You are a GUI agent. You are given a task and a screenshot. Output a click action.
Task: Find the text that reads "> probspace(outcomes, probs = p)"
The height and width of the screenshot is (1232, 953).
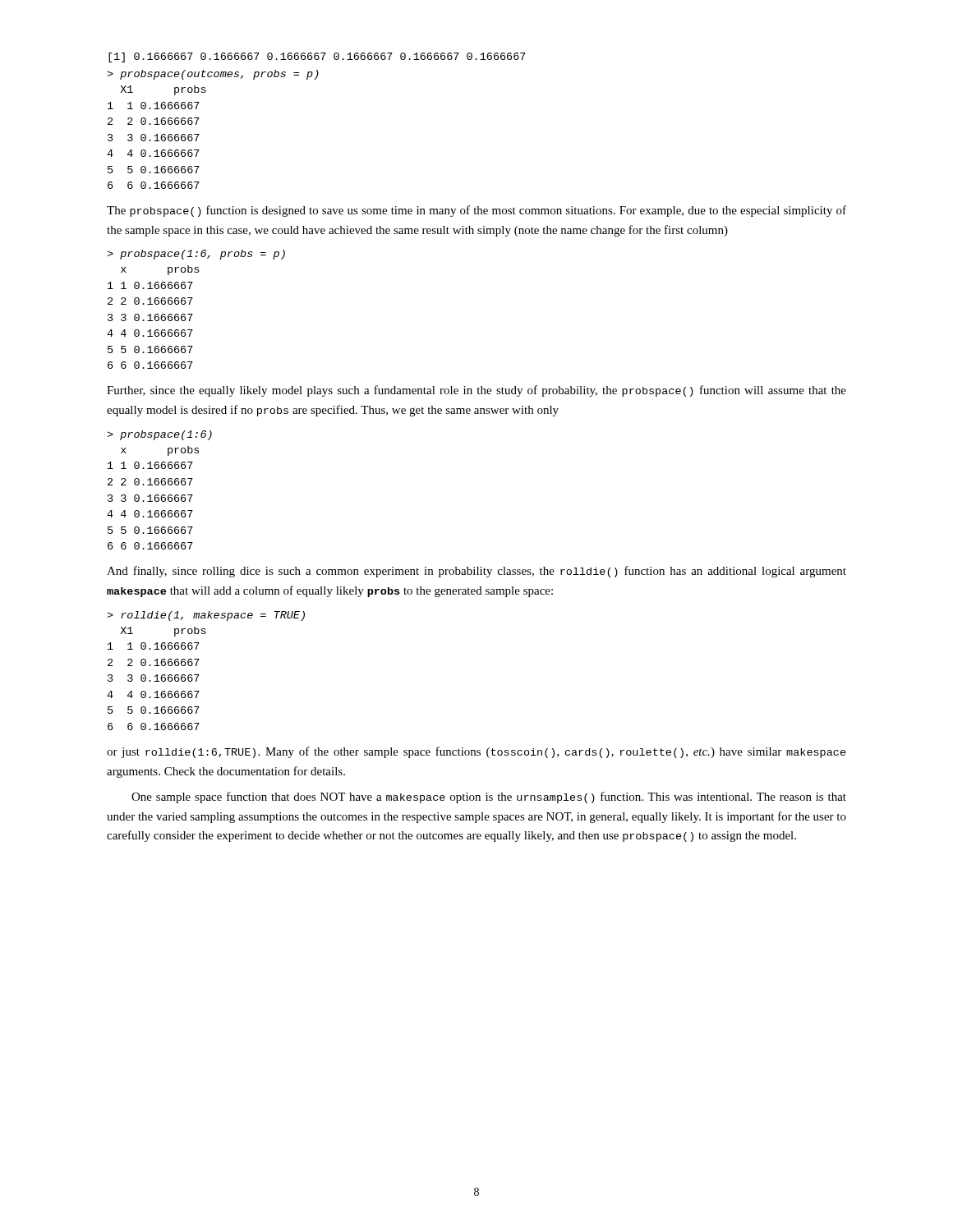pos(213,74)
